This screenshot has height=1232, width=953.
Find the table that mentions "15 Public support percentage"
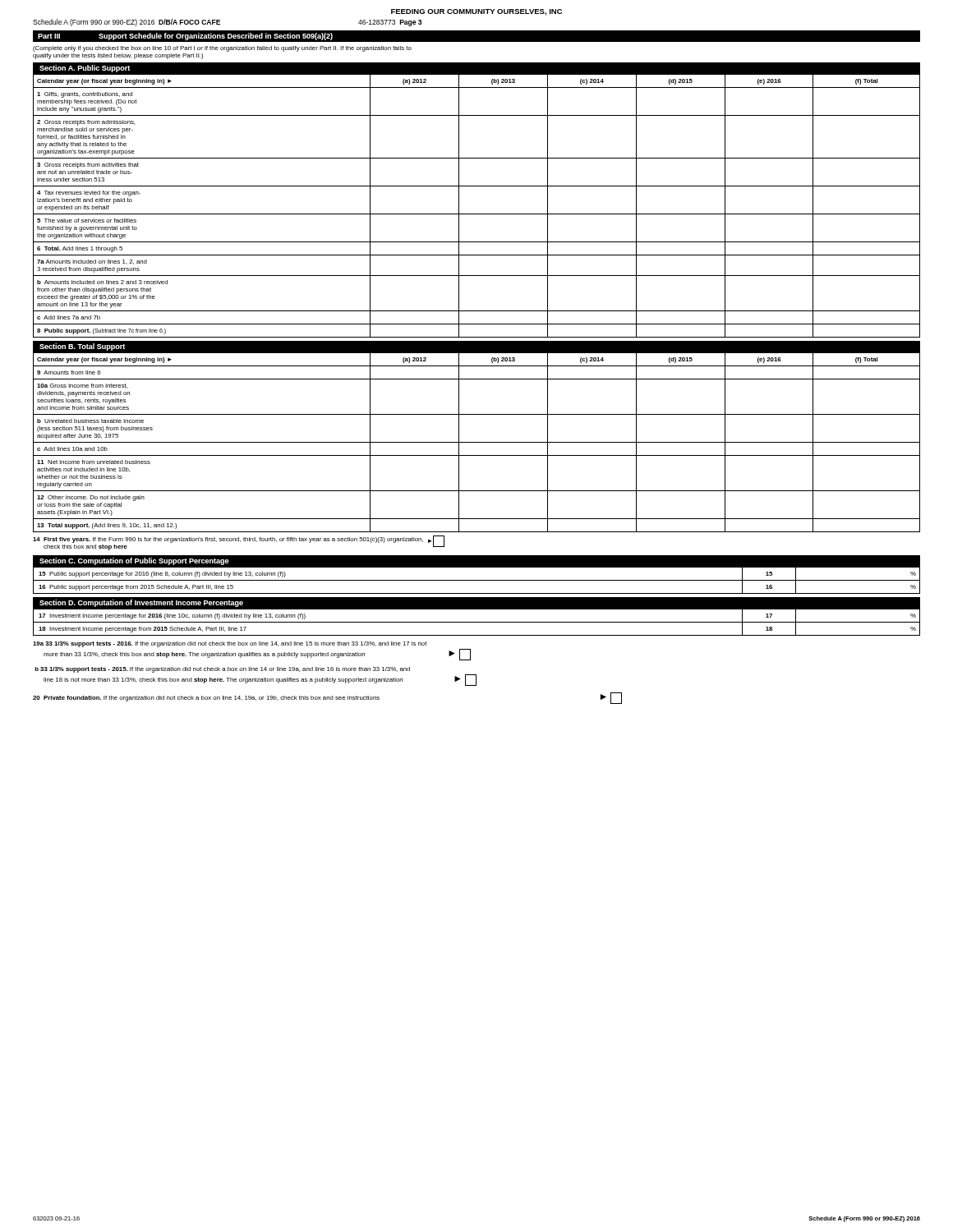476,580
